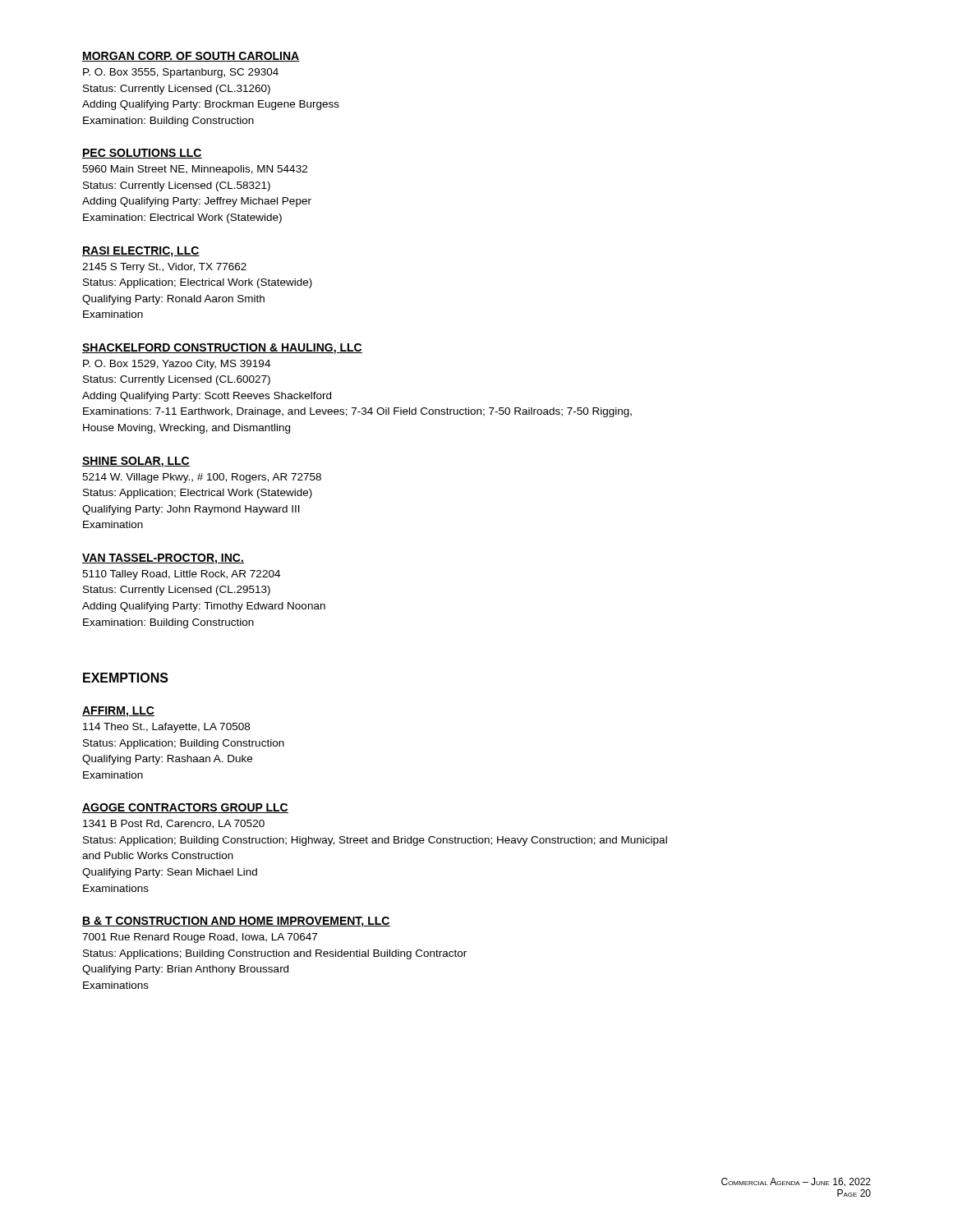The image size is (953, 1232).
Task: Find the passage starting "MORGAN CORP. OF SOUTH CAROLINA P. O. Box"
Action: click(x=191, y=57)
